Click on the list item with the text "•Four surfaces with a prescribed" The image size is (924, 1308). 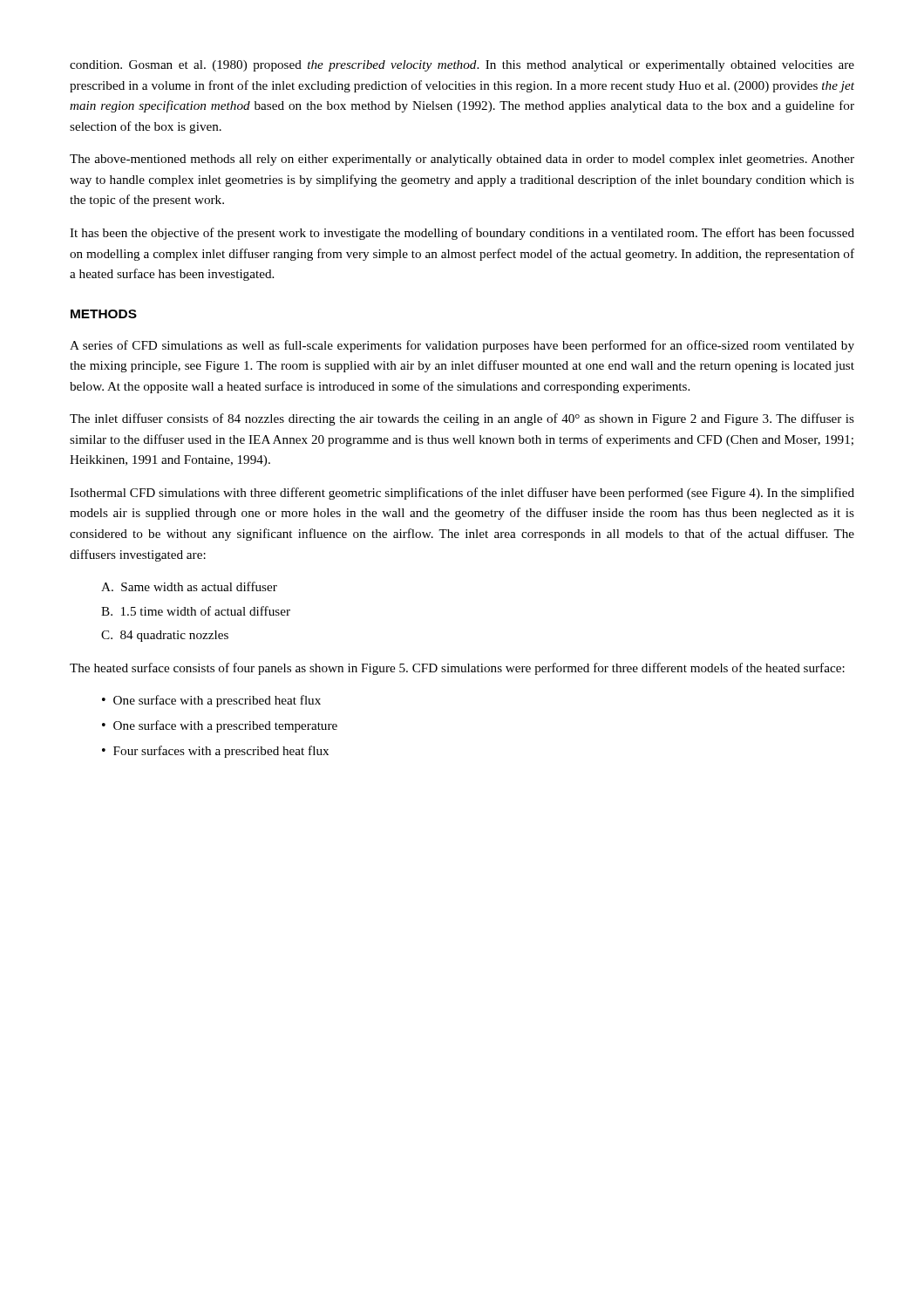tap(215, 751)
